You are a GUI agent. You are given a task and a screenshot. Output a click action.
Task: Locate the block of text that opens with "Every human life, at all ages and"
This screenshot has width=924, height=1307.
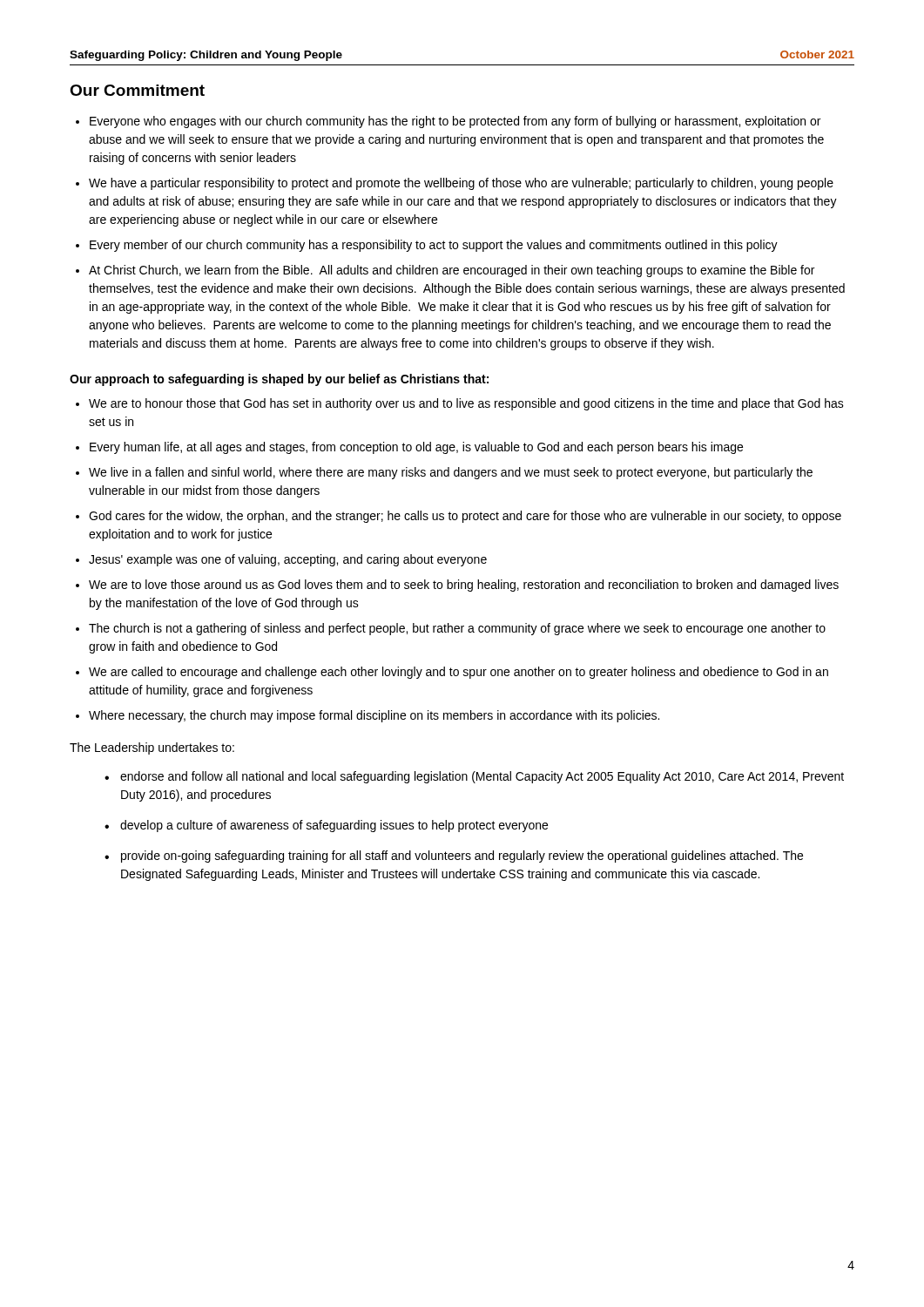point(416,447)
